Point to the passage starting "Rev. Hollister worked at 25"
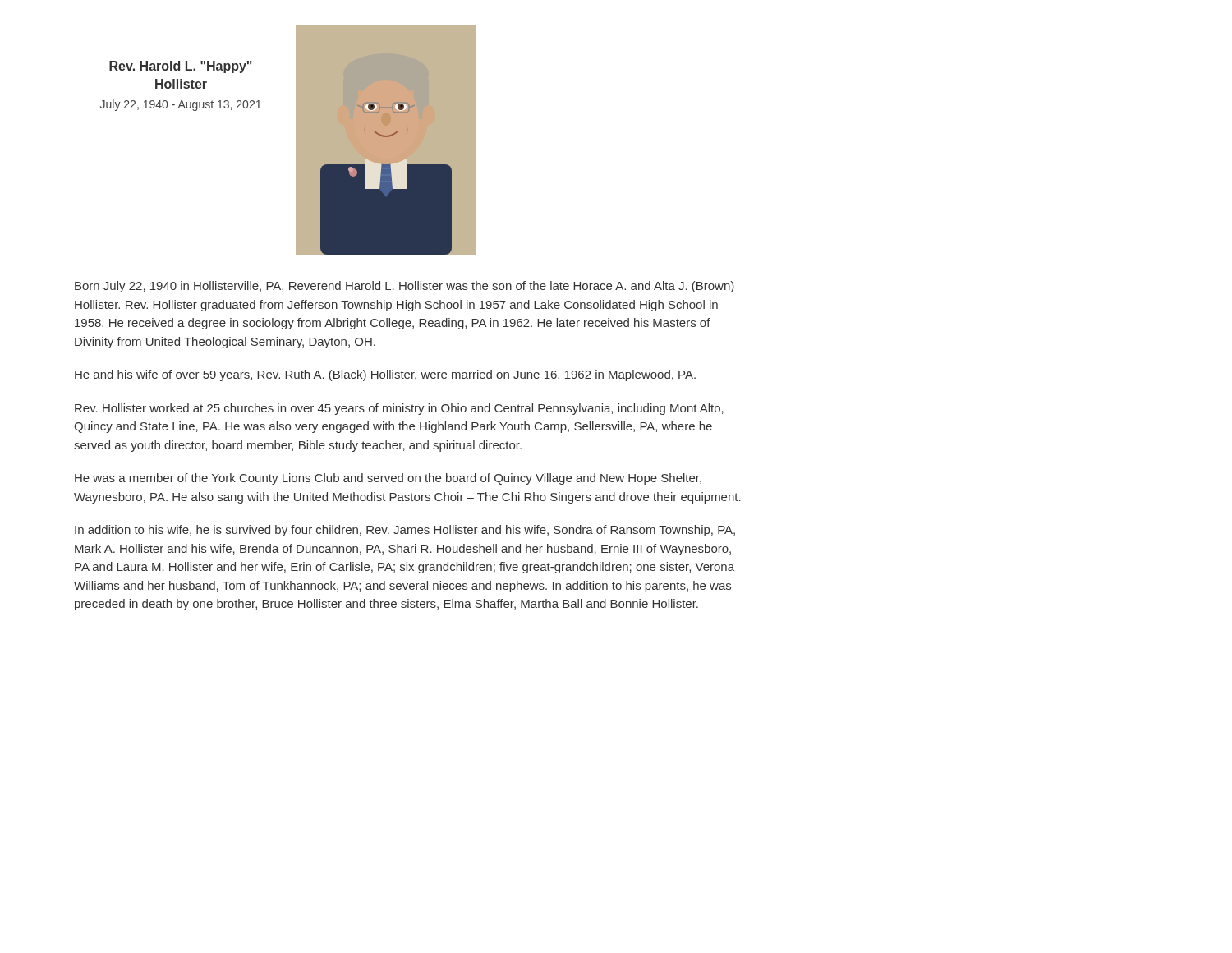The width and height of the screenshot is (1232, 953). 399,426
